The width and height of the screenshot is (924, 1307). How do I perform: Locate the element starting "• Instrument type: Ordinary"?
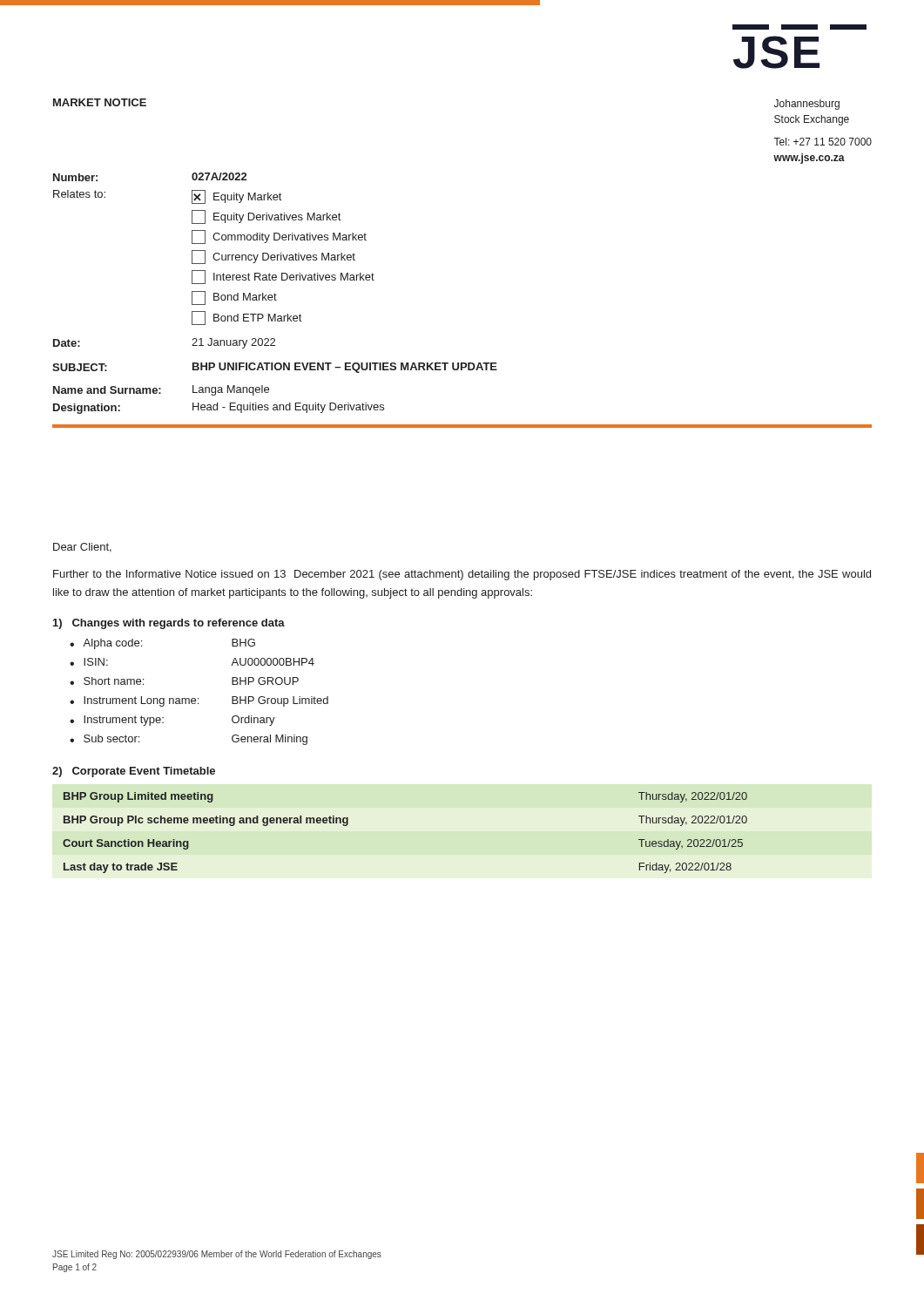172,721
